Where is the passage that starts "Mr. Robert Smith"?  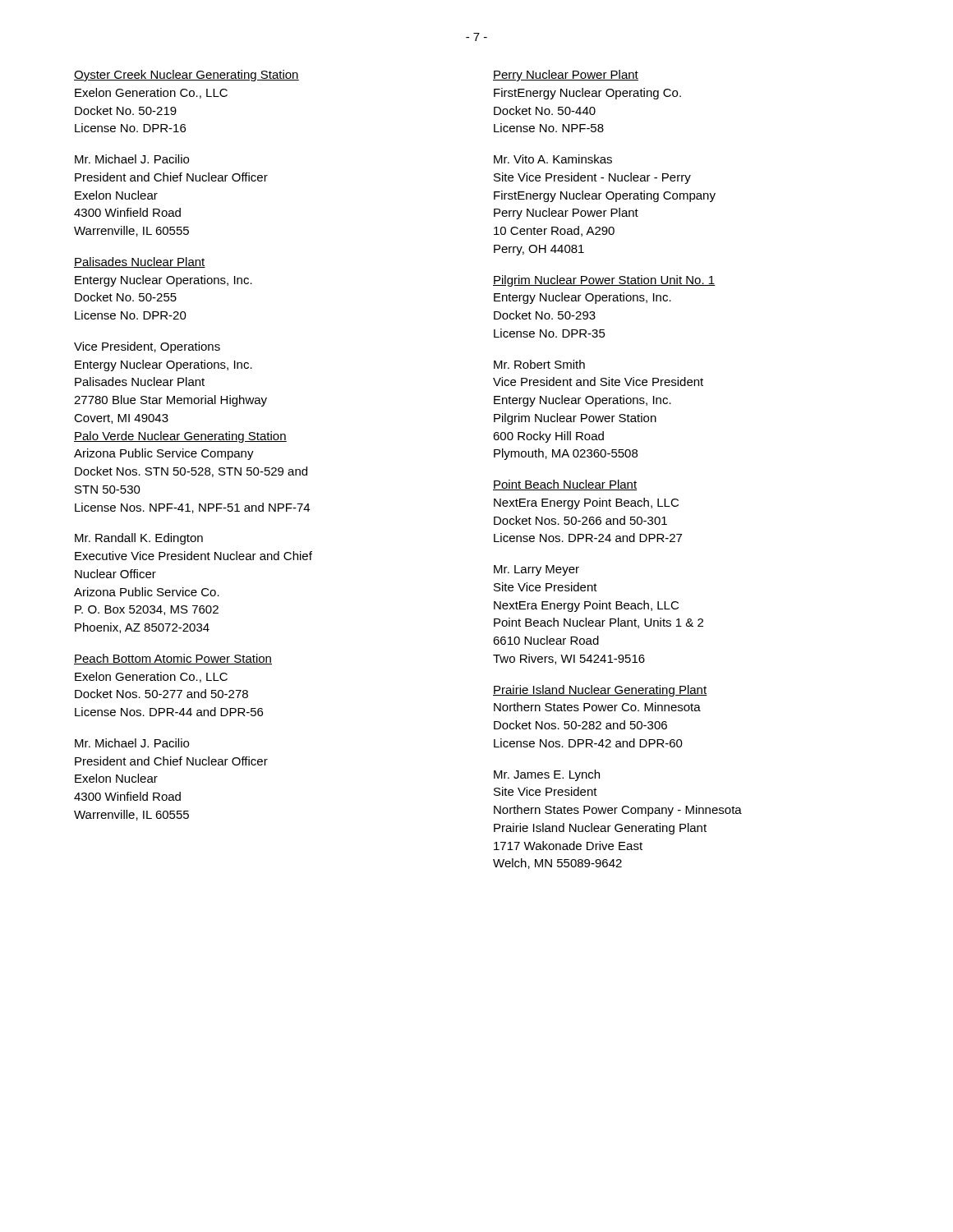coord(539,364)
